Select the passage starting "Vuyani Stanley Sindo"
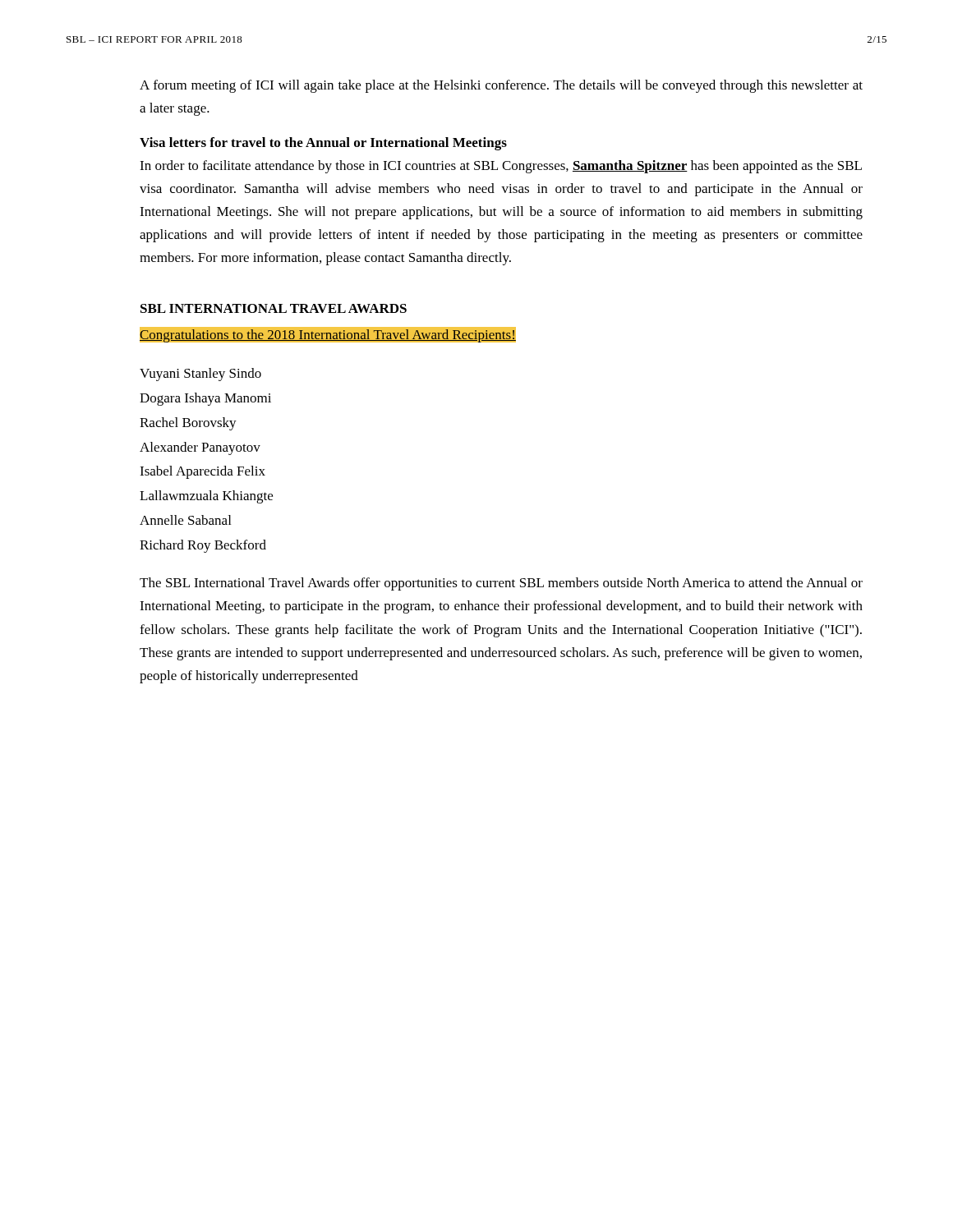The height and width of the screenshot is (1232, 953). point(201,374)
